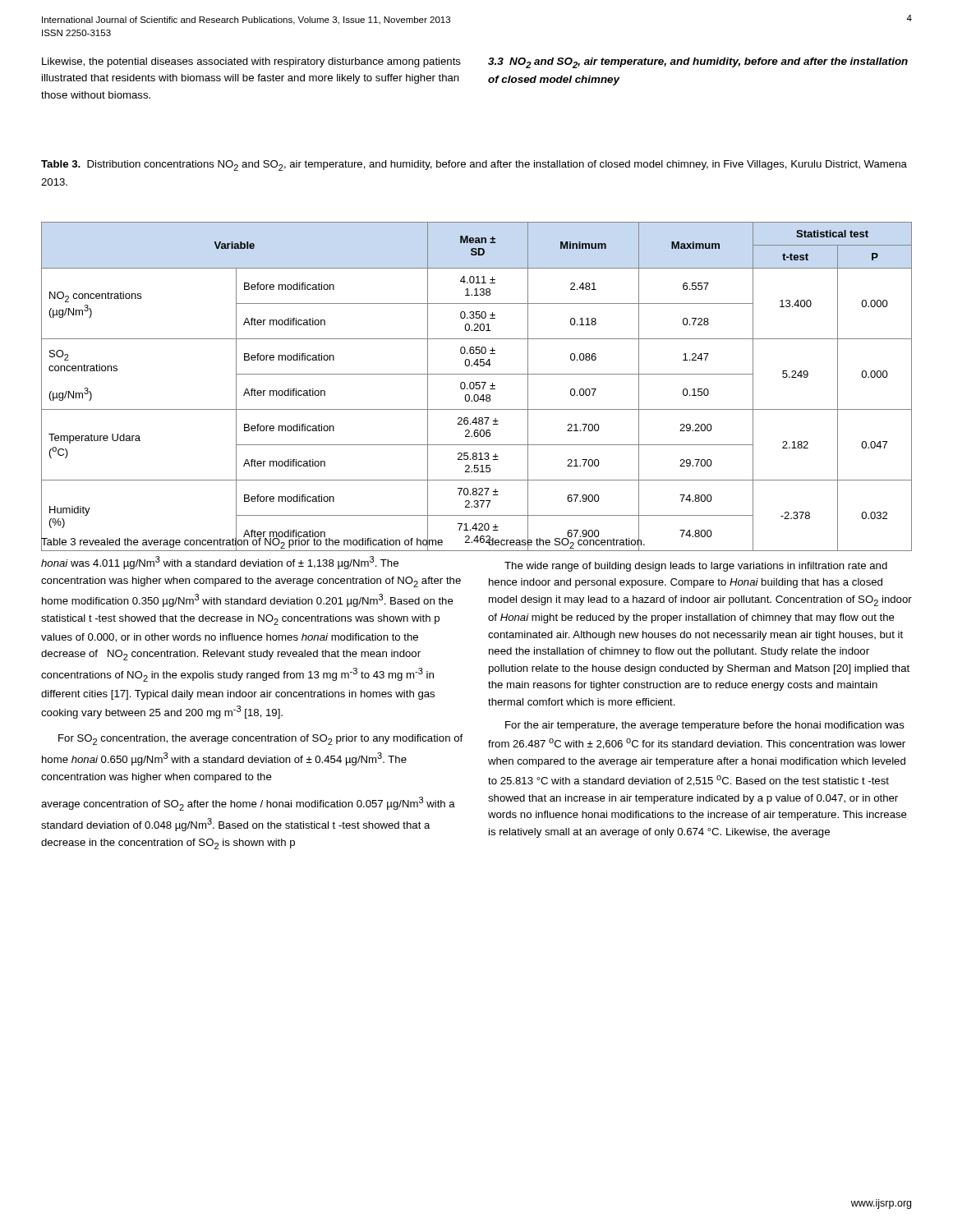
Task: Click on the text block containing "Likewise, the potential diseases associated with"
Action: (251, 78)
